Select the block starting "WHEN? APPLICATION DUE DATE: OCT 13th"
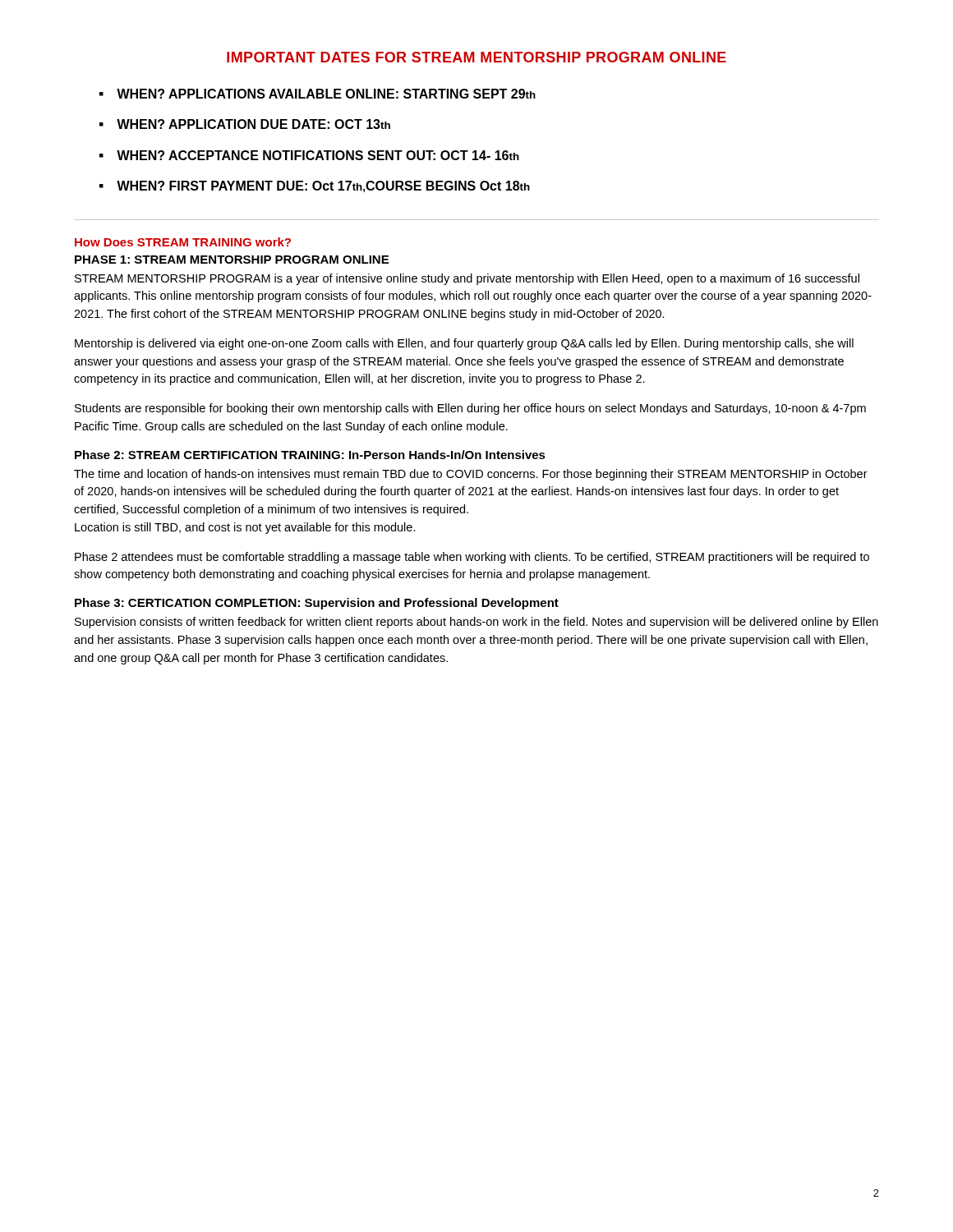The width and height of the screenshot is (953, 1232). pyautogui.click(x=254, y=125)
